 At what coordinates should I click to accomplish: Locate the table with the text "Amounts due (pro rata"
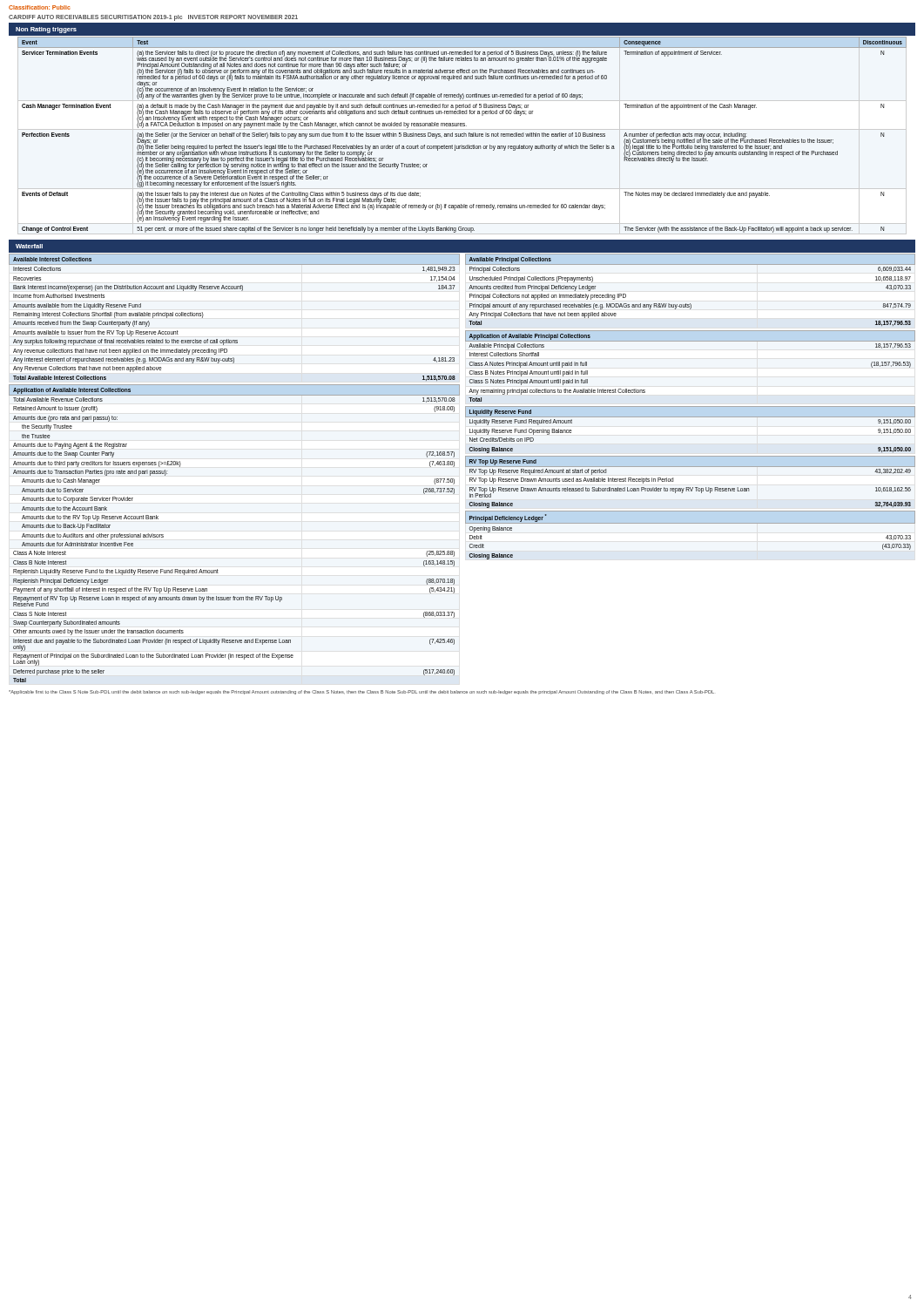coord(234,535)
